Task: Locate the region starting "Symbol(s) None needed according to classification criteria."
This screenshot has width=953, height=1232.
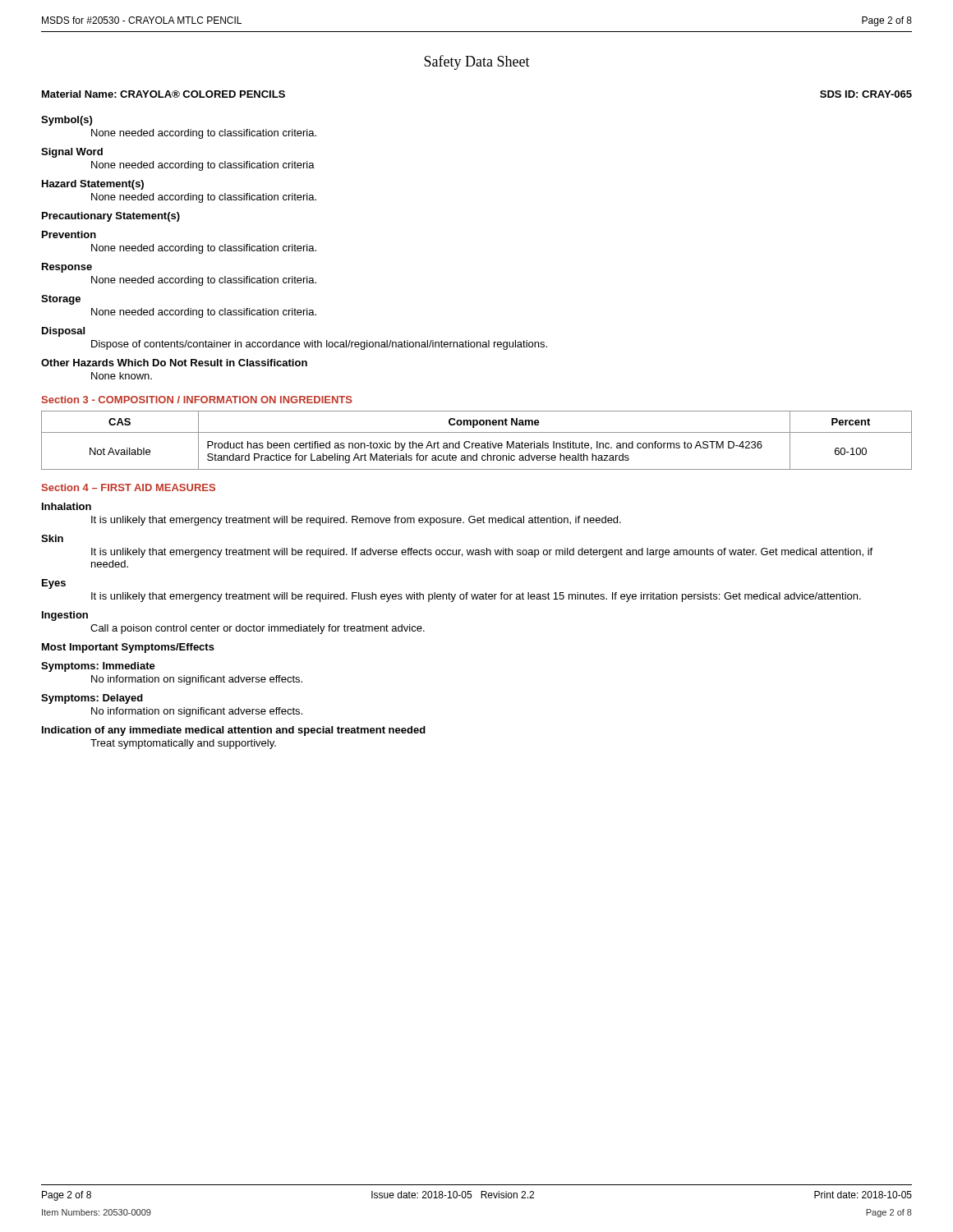Action: [67, 121]
